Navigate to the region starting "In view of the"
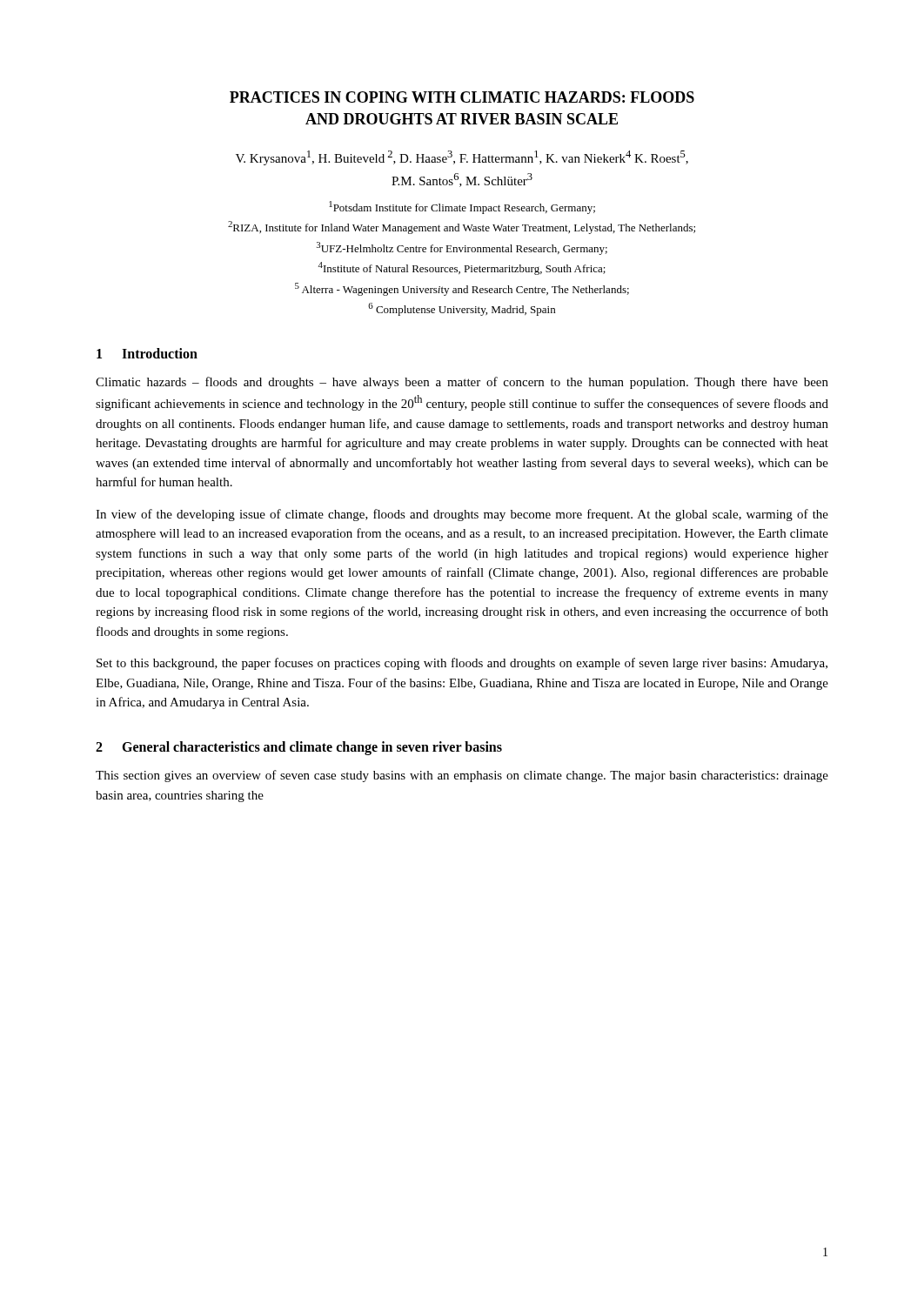 point(462,573)
